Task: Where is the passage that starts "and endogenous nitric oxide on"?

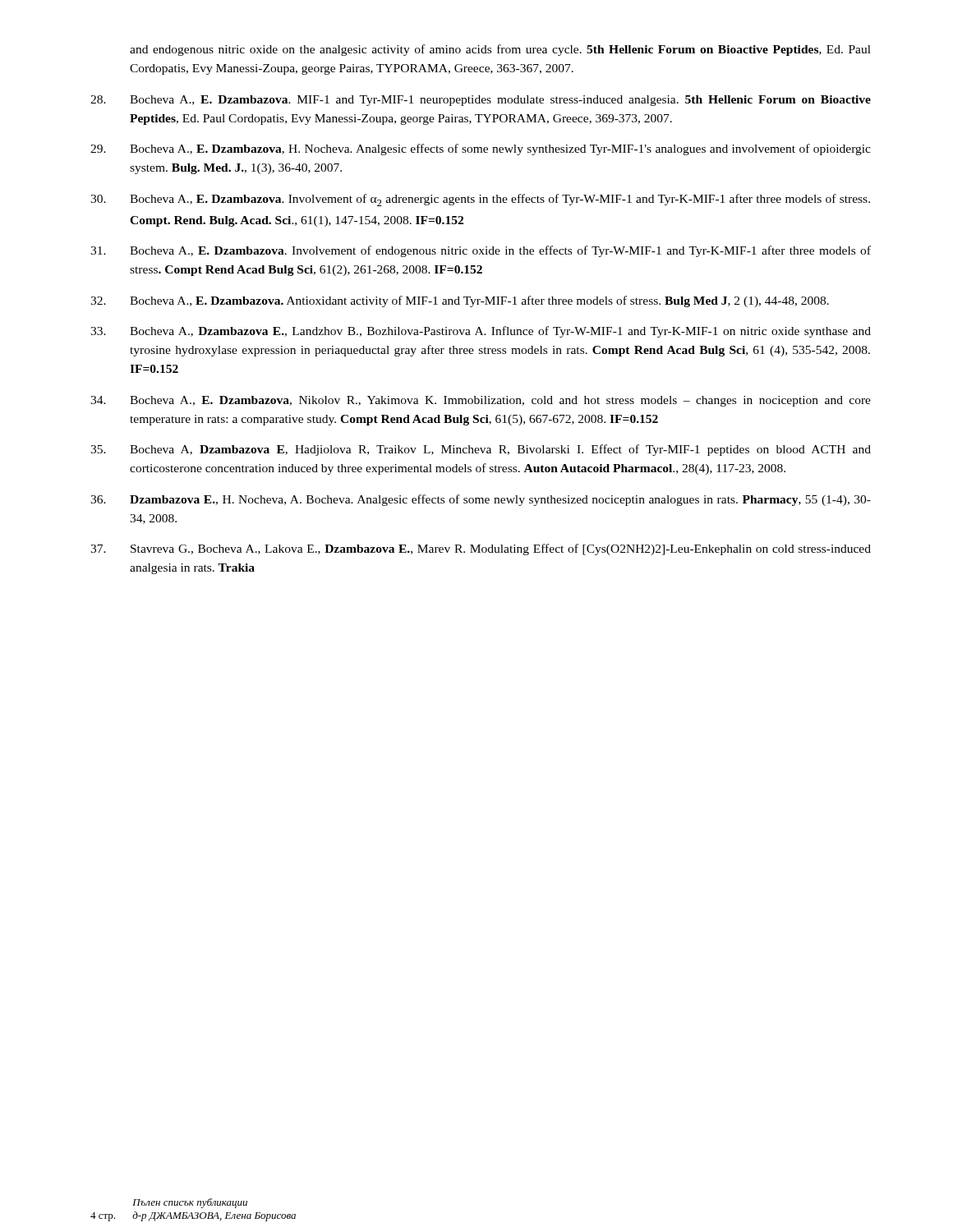Action: pyautogui.click(x=500, y=58)
